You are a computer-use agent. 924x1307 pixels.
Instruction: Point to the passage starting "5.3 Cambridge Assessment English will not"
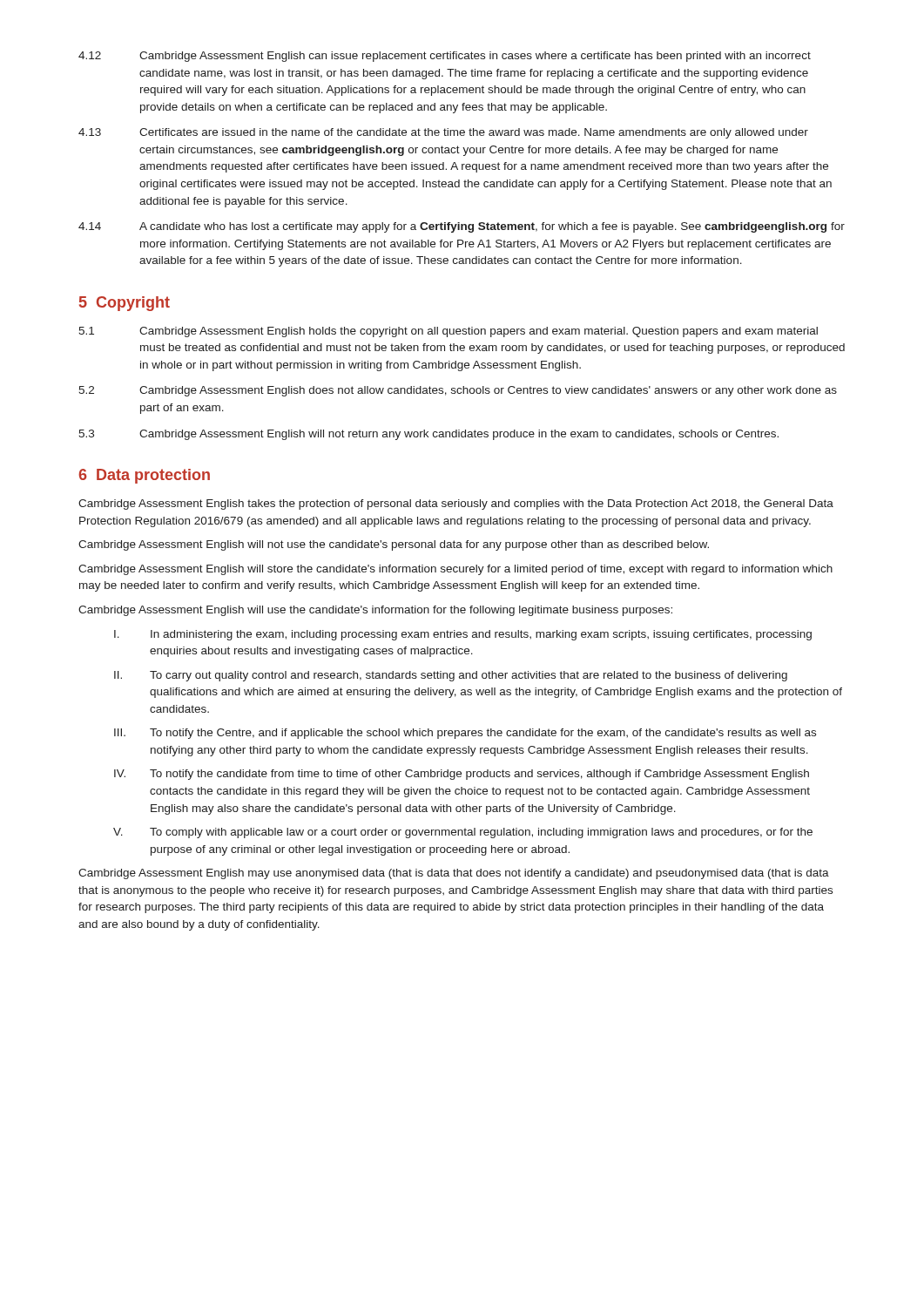pyautogui.click(x=462, y=433)
